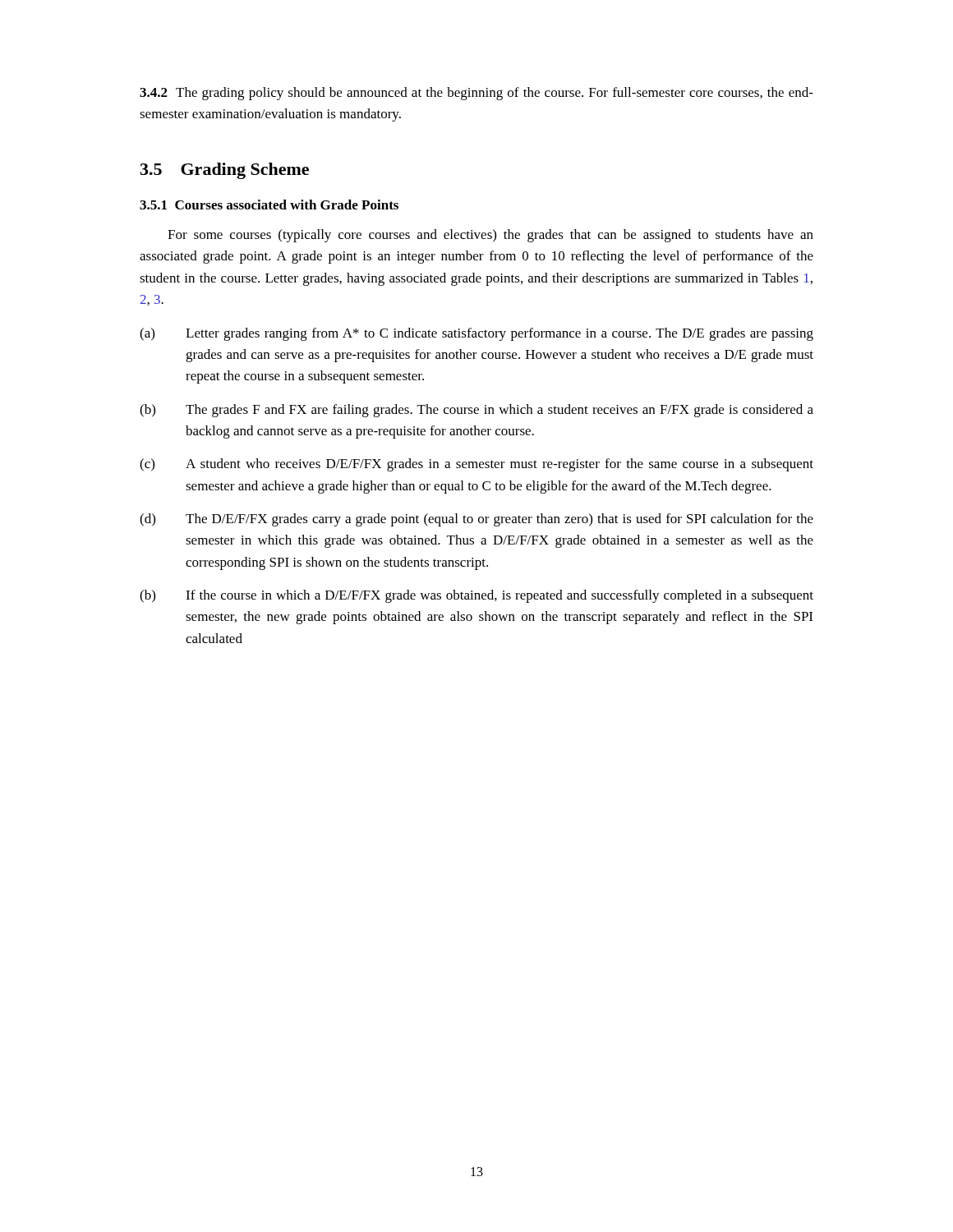Find the block on this page that starts "(b) If the course in which"
The height and width of the screenshot is (1232, 953).
(476, 617)
